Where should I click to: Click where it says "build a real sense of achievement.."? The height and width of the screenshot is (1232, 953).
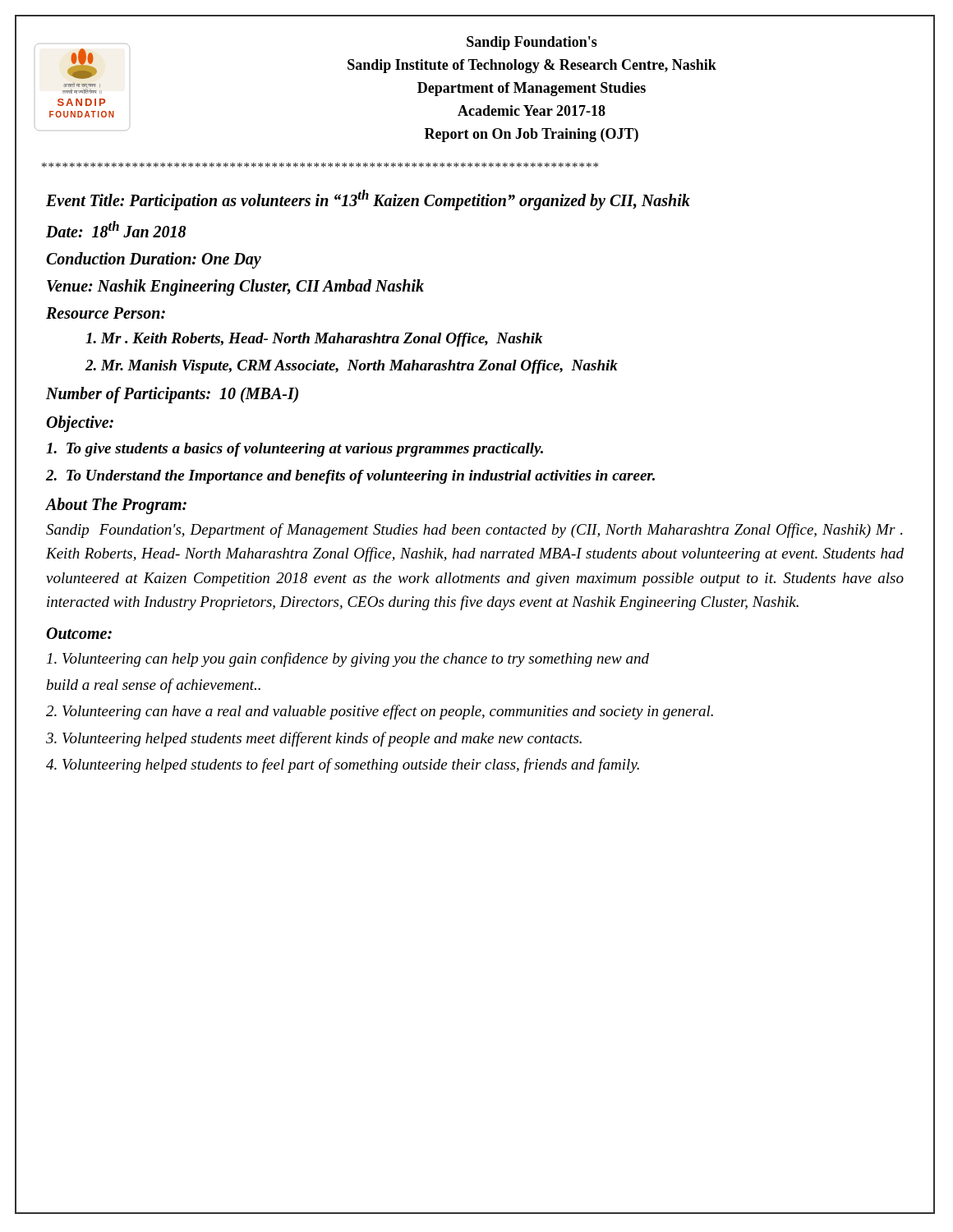(x=154, y=685)
